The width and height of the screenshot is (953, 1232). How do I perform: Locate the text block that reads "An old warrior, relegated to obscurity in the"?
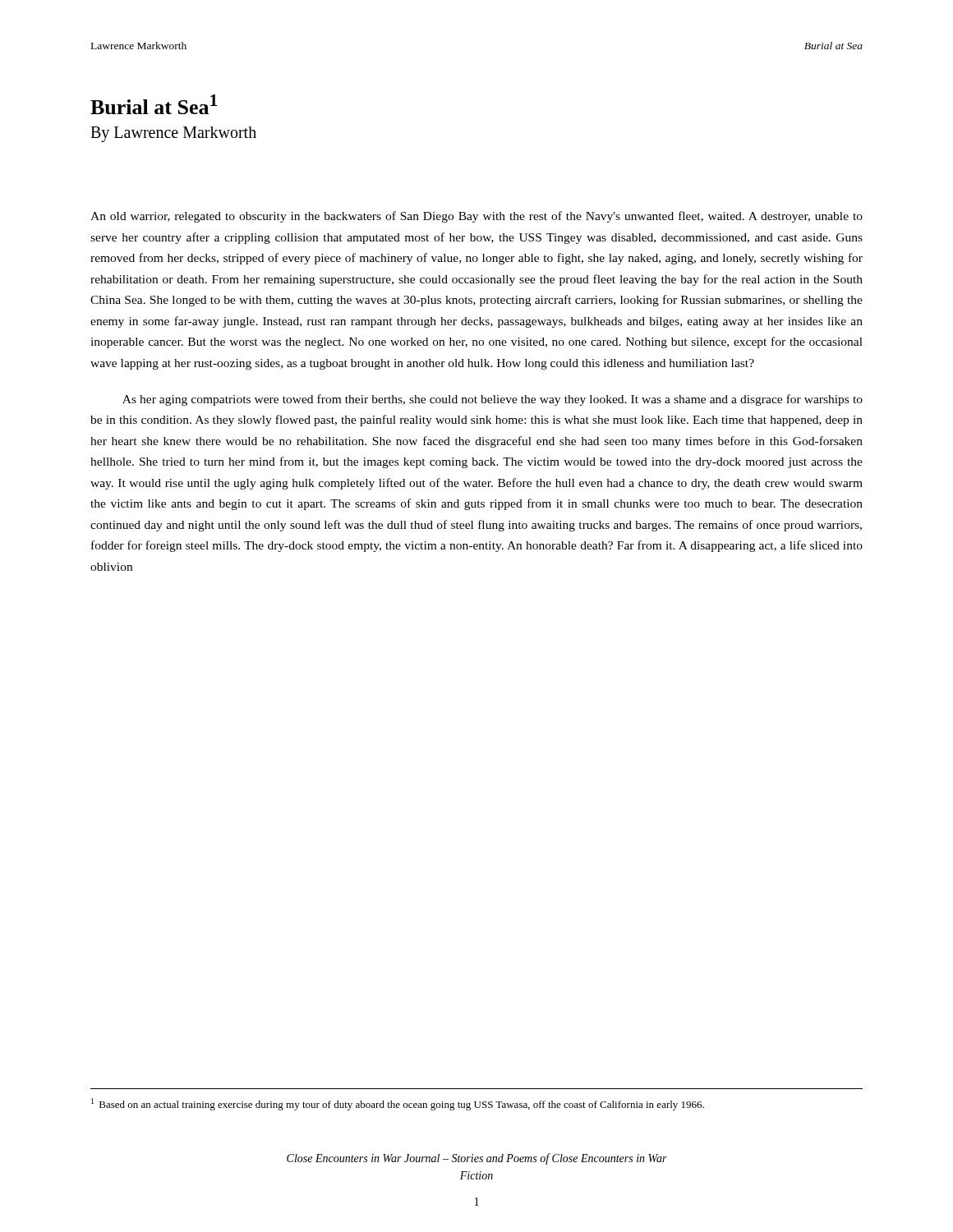coord(476,391)
